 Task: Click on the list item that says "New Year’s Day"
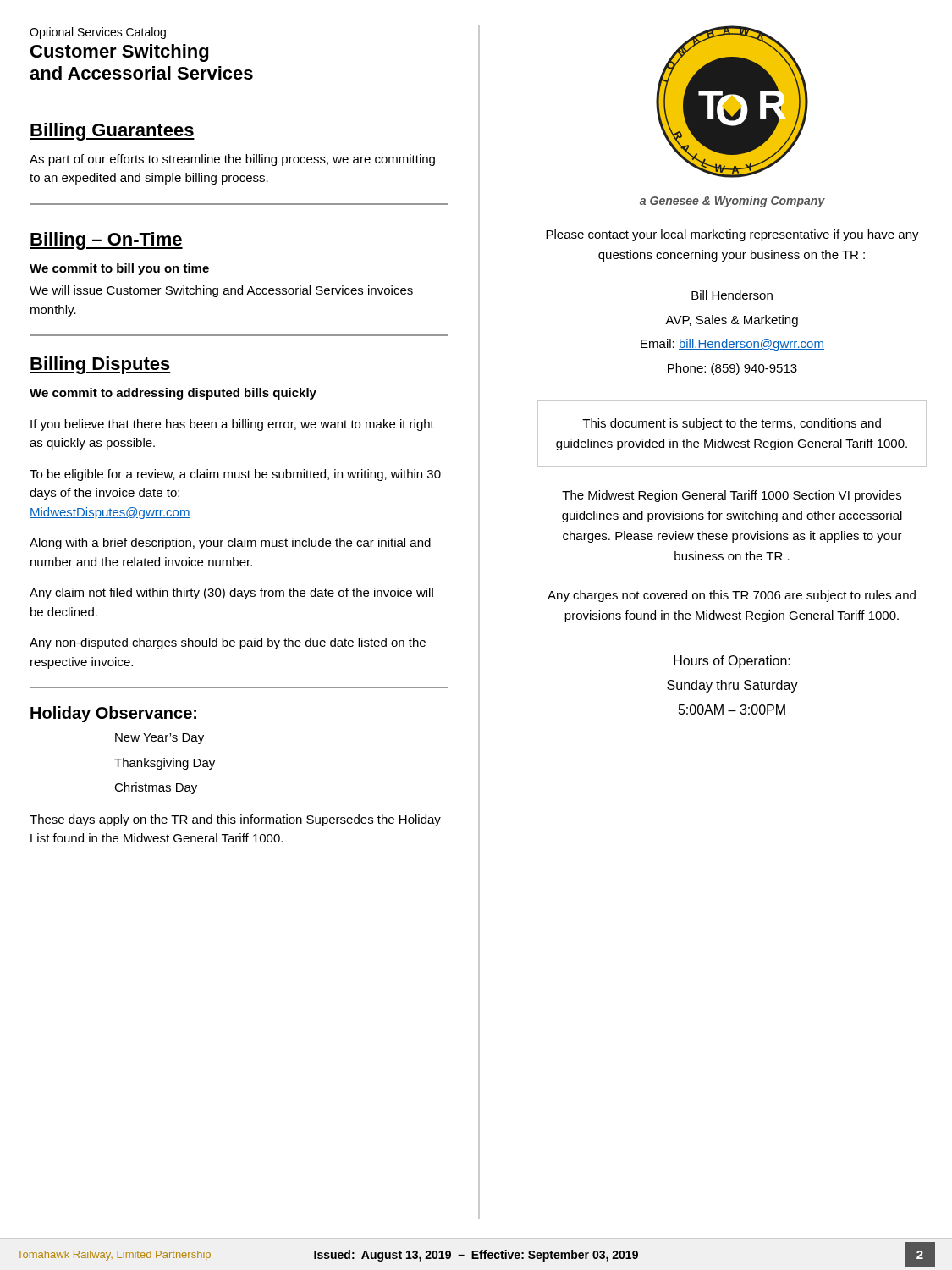point(159,737)
